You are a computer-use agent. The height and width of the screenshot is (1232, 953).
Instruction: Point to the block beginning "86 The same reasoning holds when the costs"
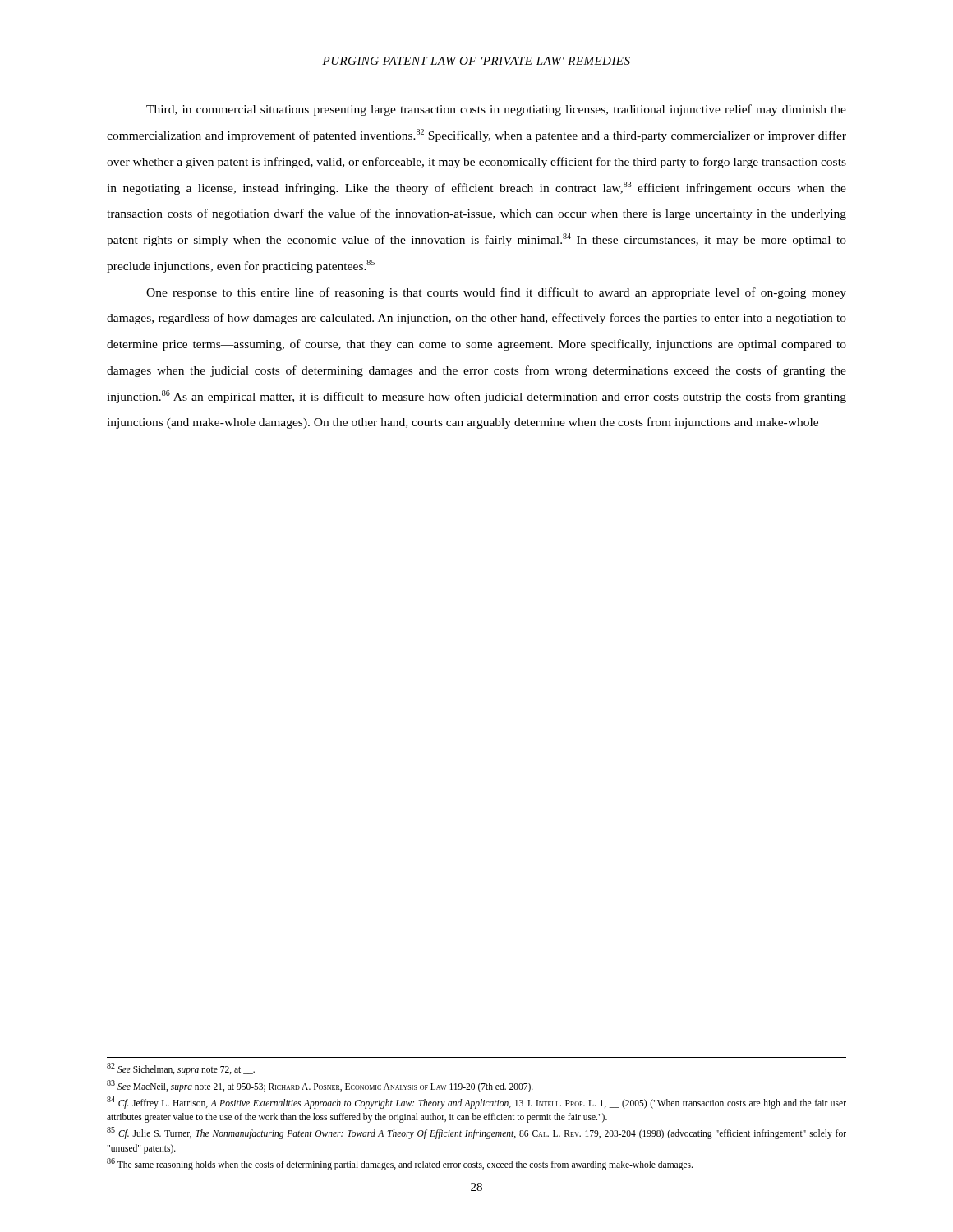pyautogui.click(x=400, y=1164)
